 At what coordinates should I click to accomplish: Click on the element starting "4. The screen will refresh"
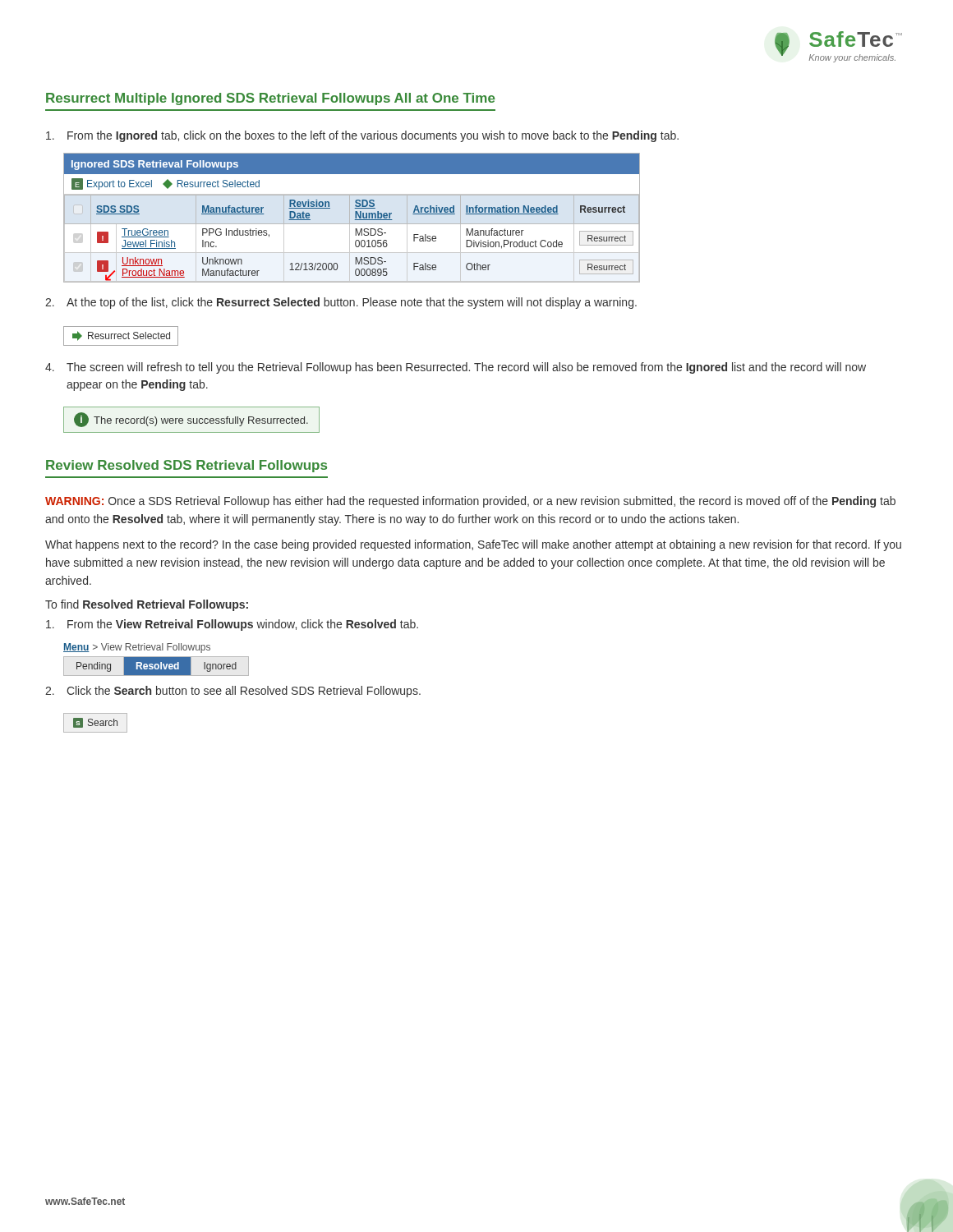(475, 376)
